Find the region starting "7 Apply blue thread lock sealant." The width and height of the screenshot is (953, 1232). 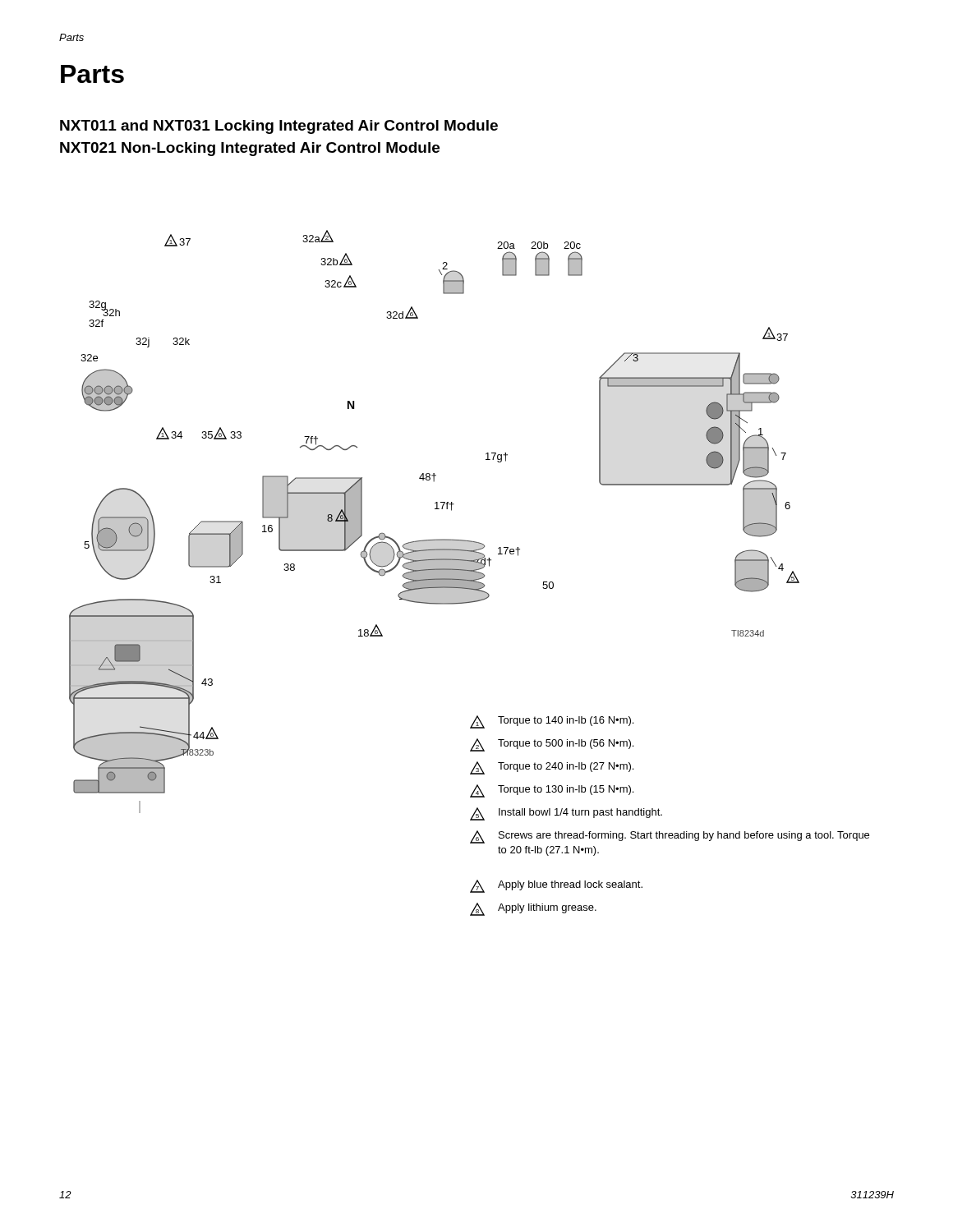[557, 885]
